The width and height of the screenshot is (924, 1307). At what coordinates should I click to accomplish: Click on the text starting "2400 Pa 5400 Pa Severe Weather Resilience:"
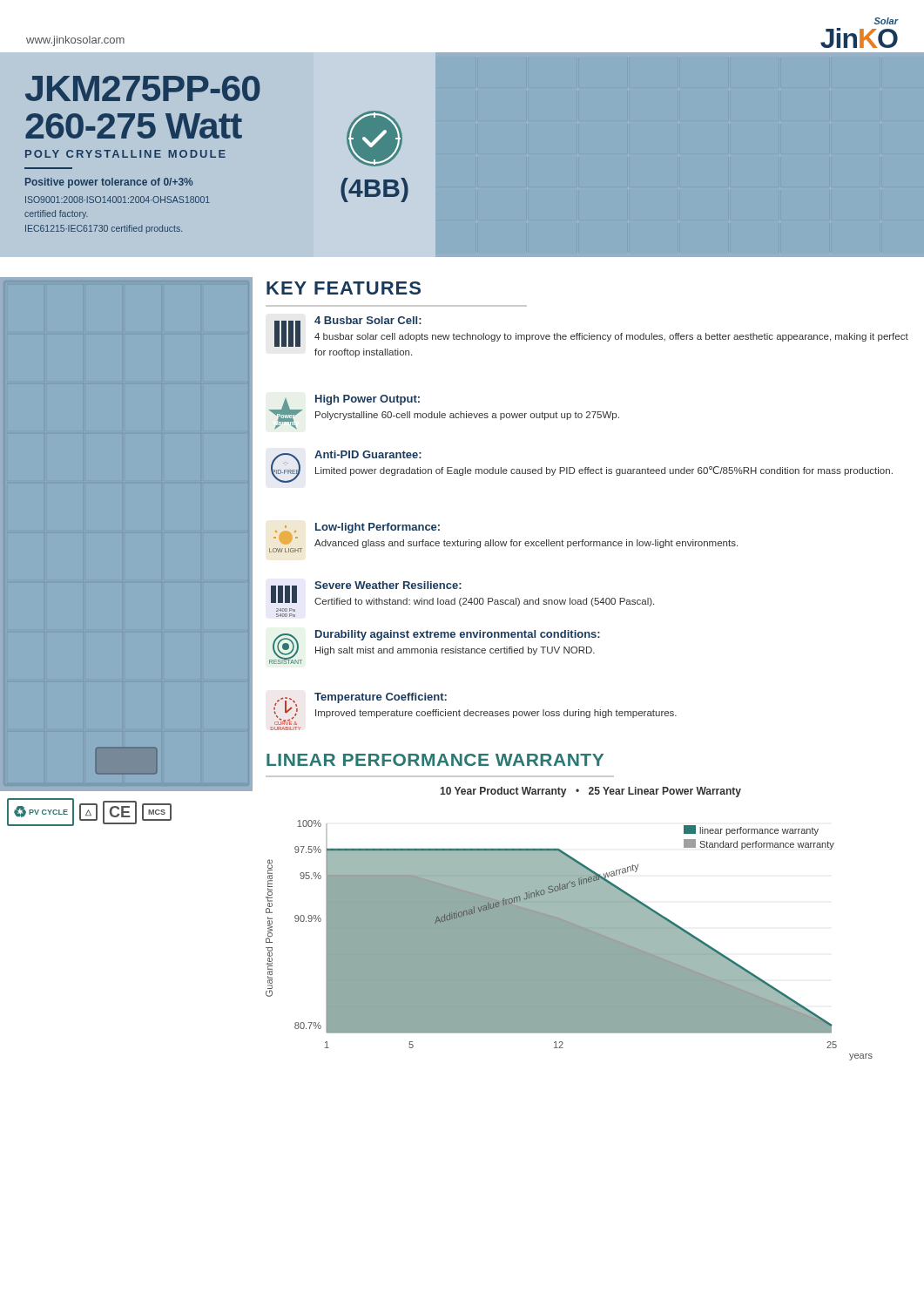pyautogui.click(x=590, y=599)
